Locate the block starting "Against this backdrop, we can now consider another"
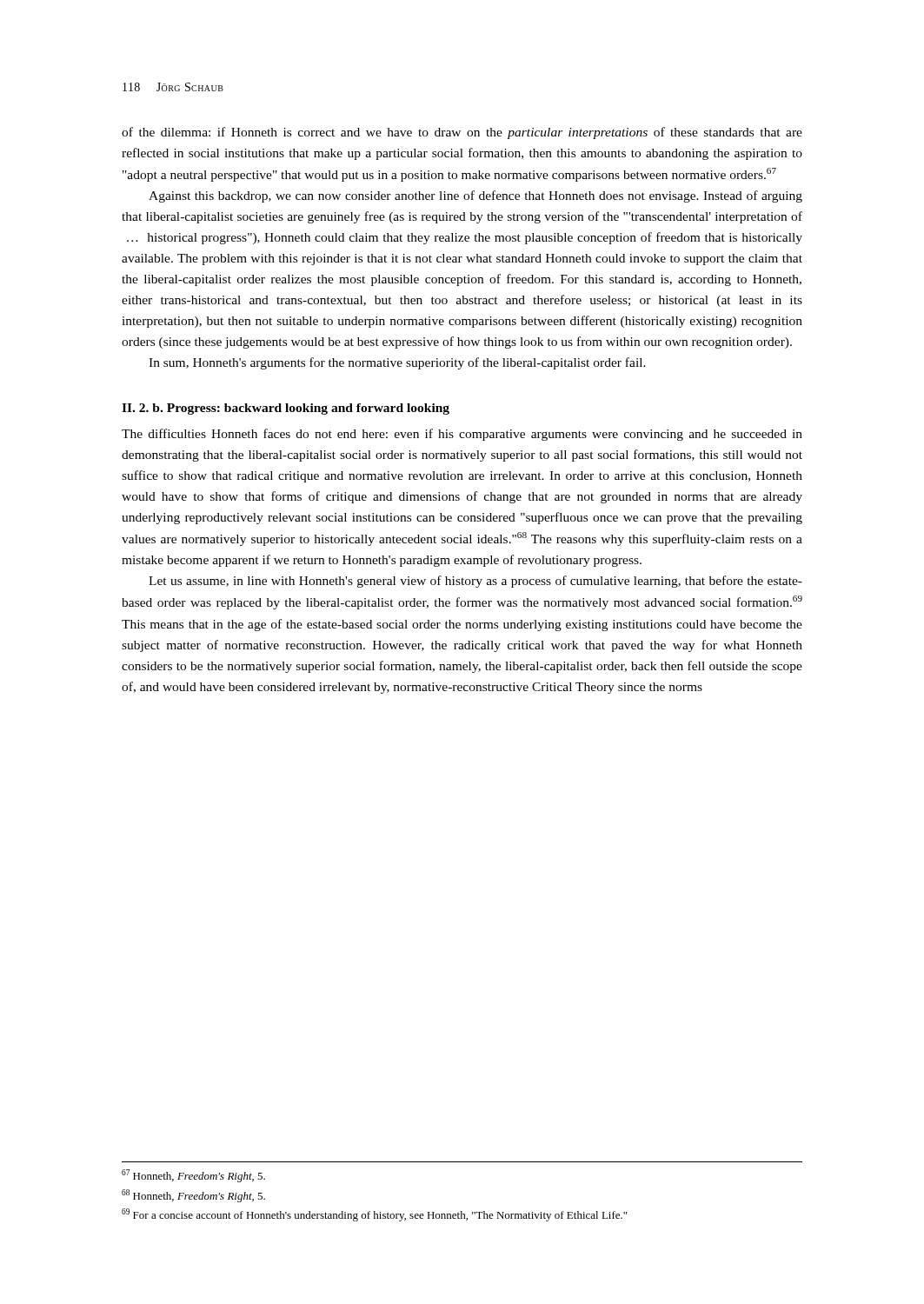Screen dimensions: 1304x924 pyautogui.click(x=462, y=269)
